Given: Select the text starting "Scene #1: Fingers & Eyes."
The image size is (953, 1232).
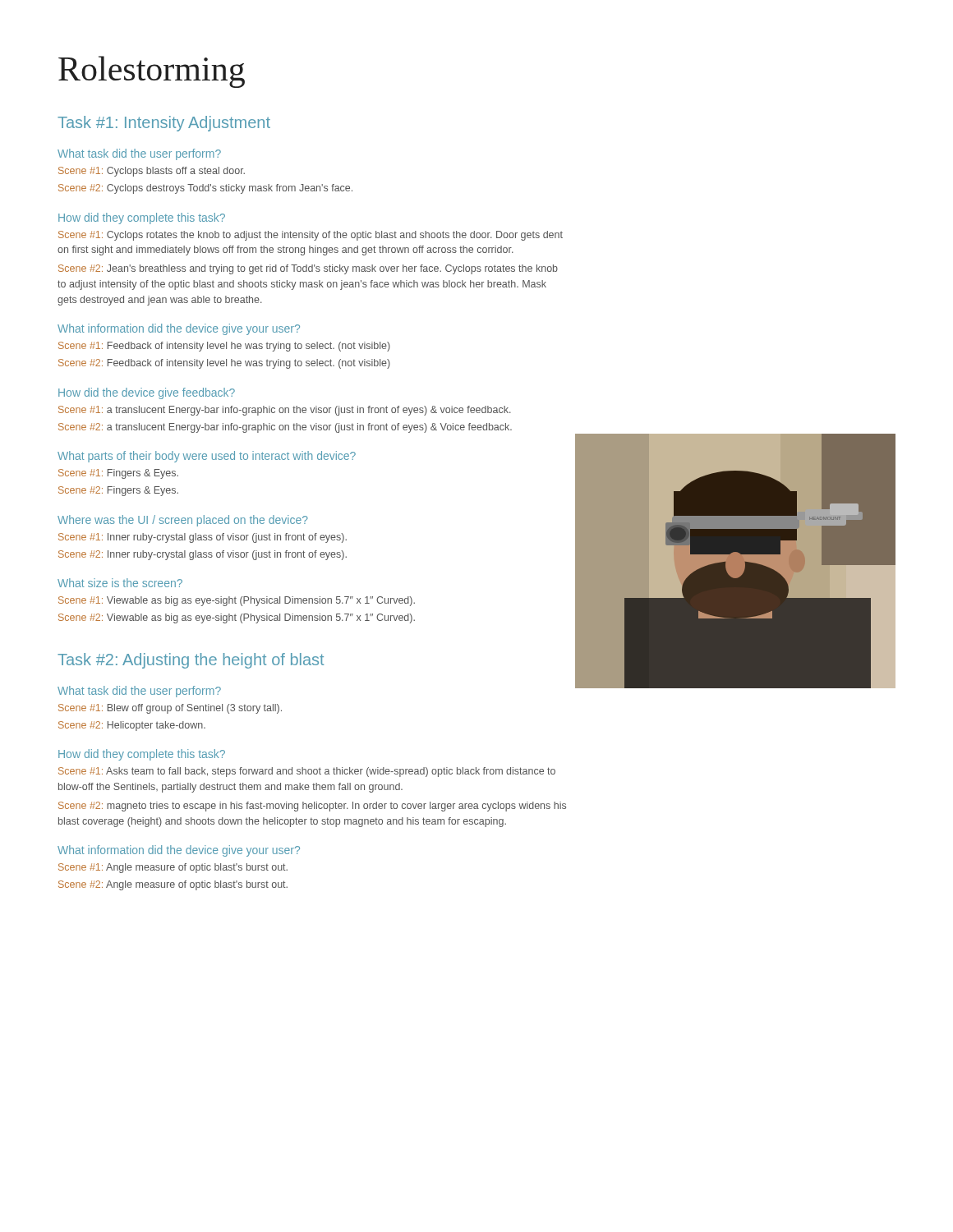Looking at the screenshot, I should pos(118,473).
